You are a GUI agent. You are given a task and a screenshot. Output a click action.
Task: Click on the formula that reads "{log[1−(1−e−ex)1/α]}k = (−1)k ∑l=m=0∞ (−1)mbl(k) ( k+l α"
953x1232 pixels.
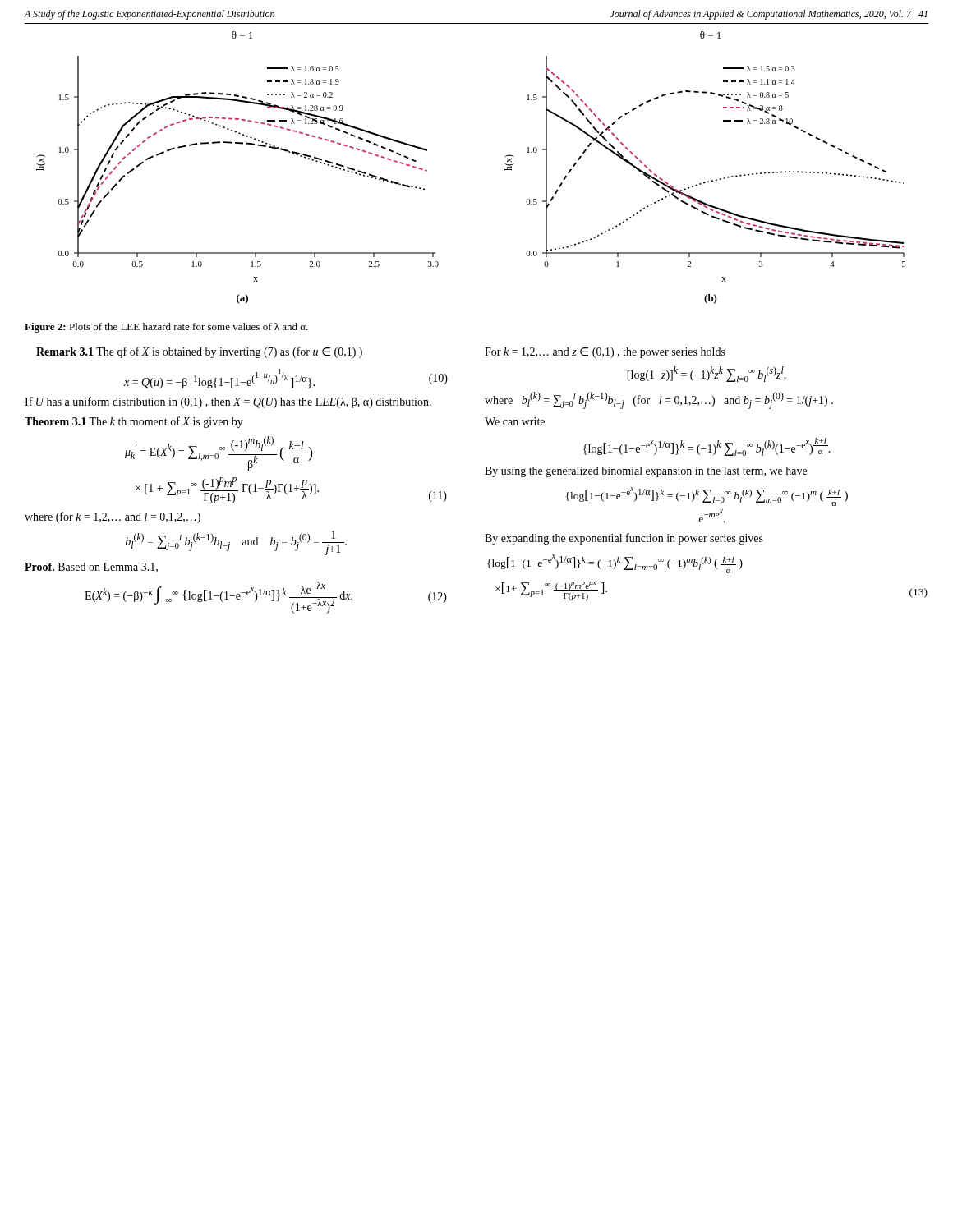(707, 576)
